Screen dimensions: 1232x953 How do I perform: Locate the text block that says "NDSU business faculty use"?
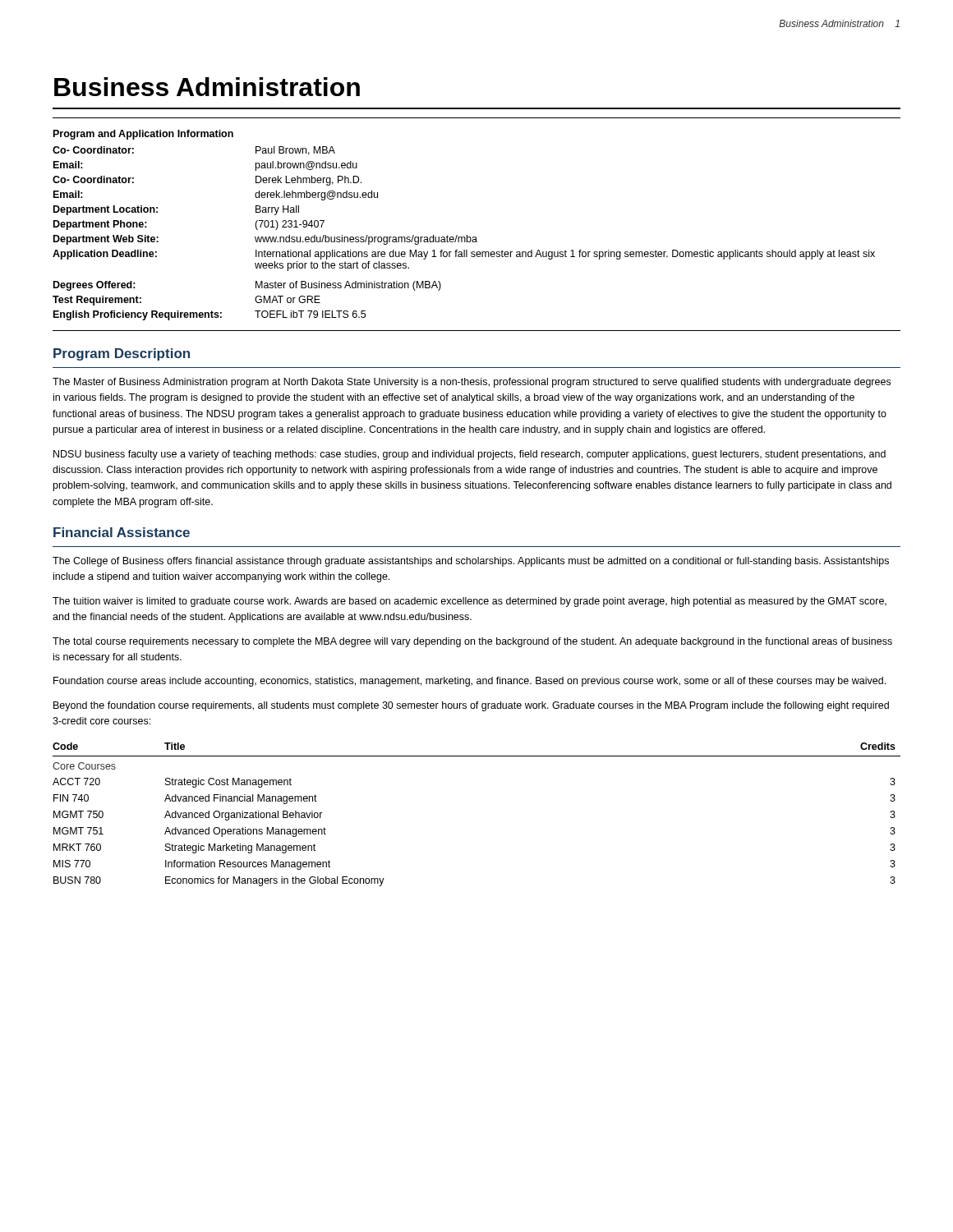(x=472, y=478)
